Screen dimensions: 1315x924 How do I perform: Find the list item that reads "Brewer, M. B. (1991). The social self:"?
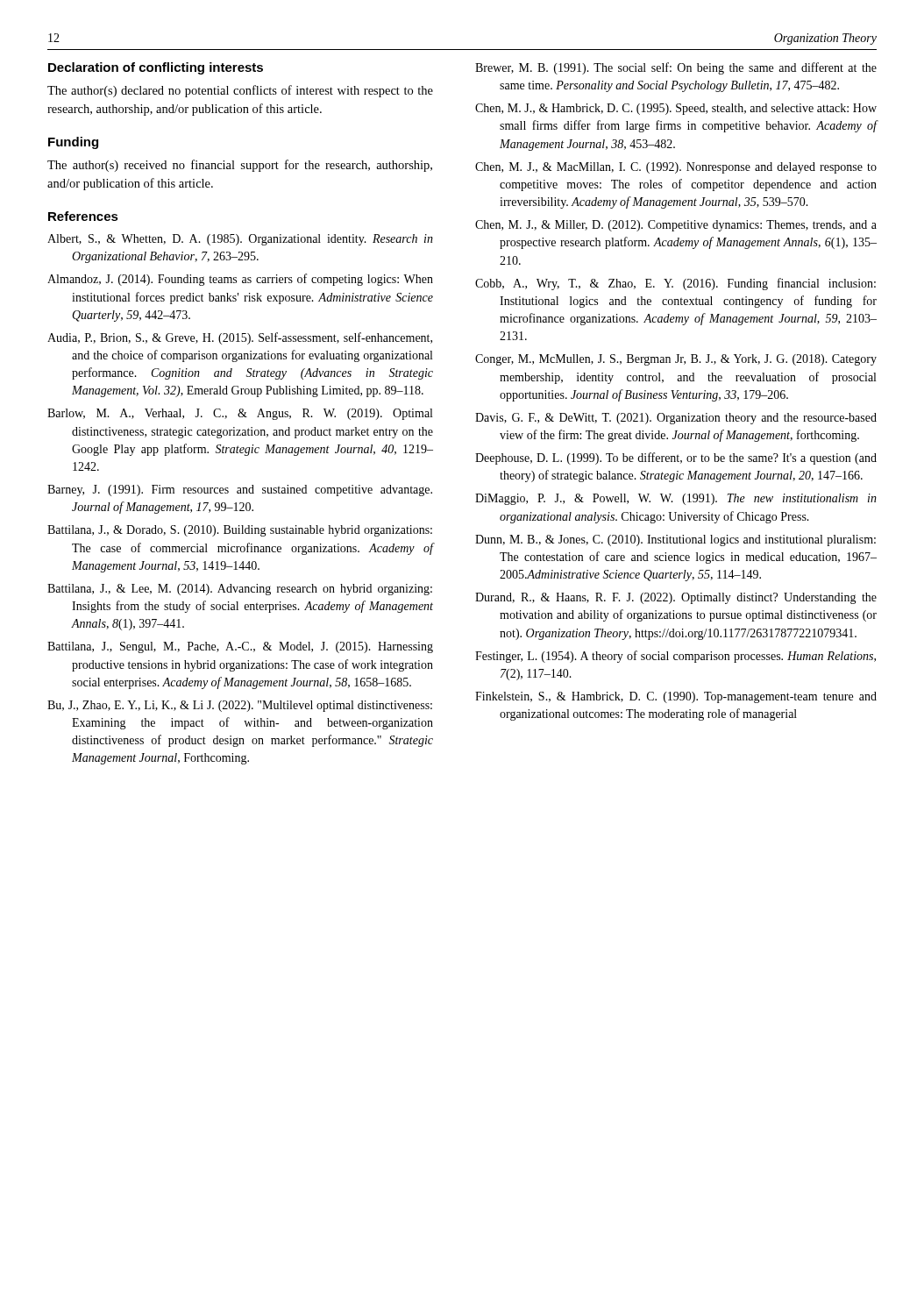[x=676, y=77]
